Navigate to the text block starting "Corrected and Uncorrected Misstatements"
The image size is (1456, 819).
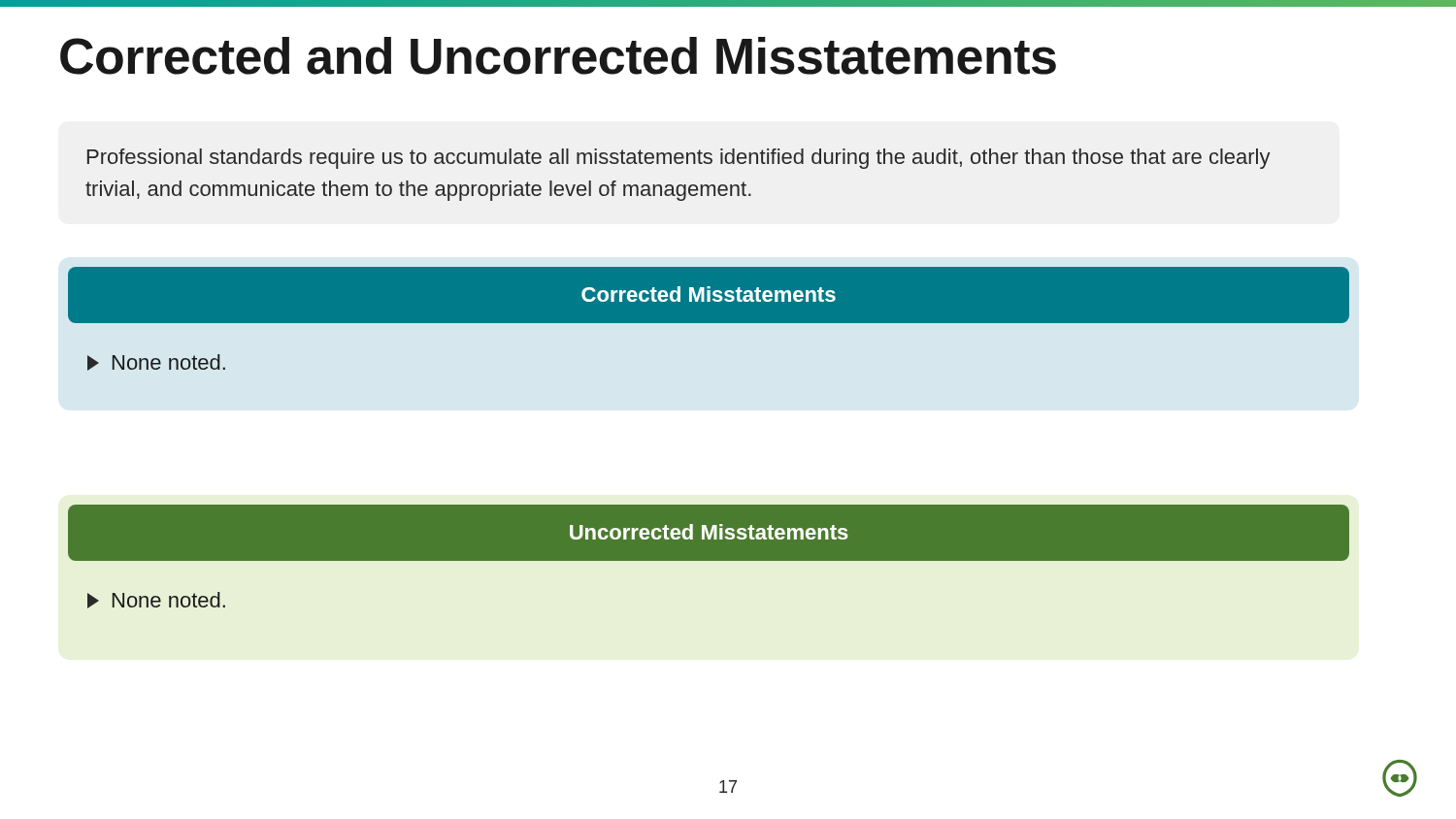pos(713,56)
